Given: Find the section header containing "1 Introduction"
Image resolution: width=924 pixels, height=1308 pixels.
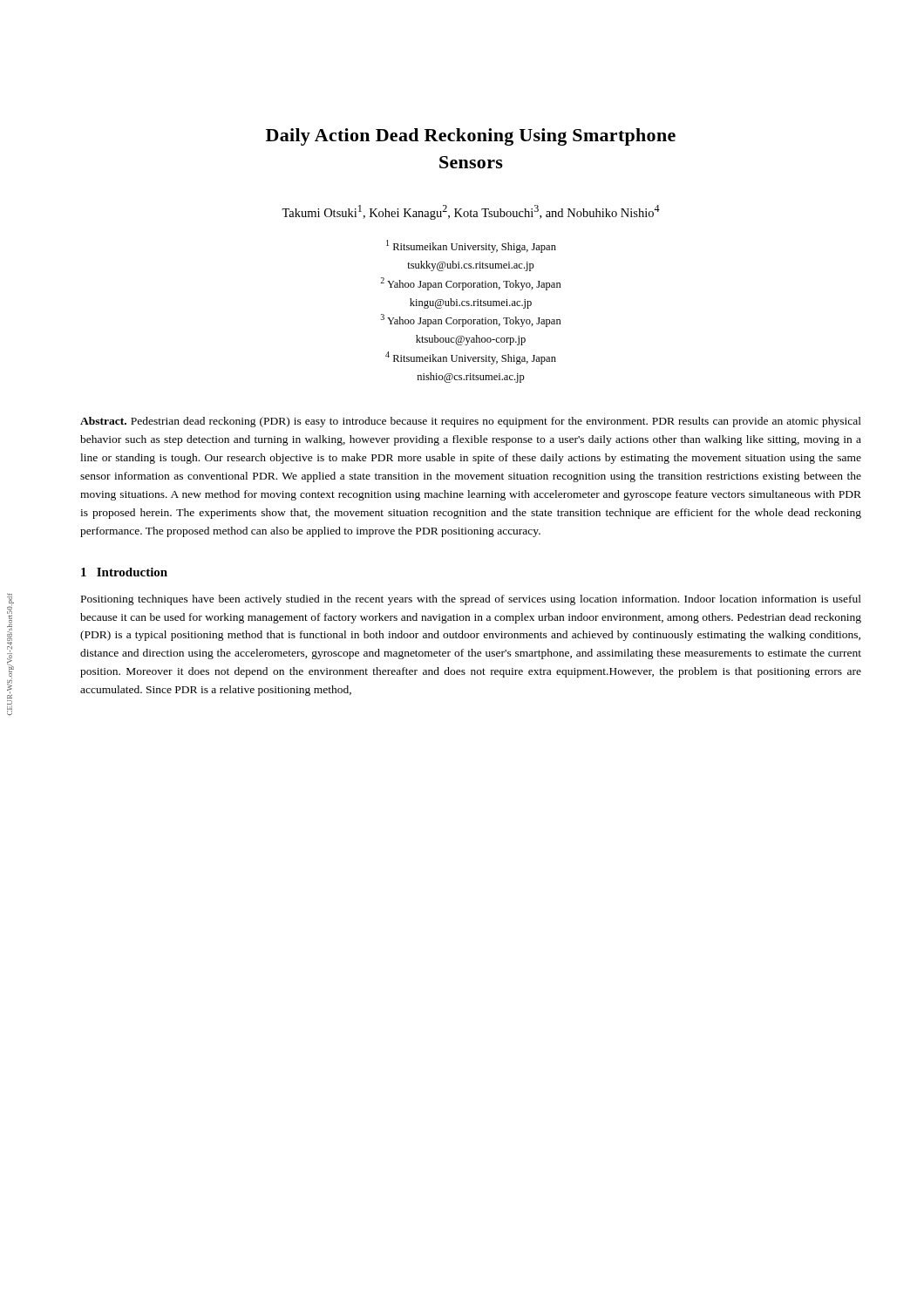Looking at the screenshot, I should (124, 572).
